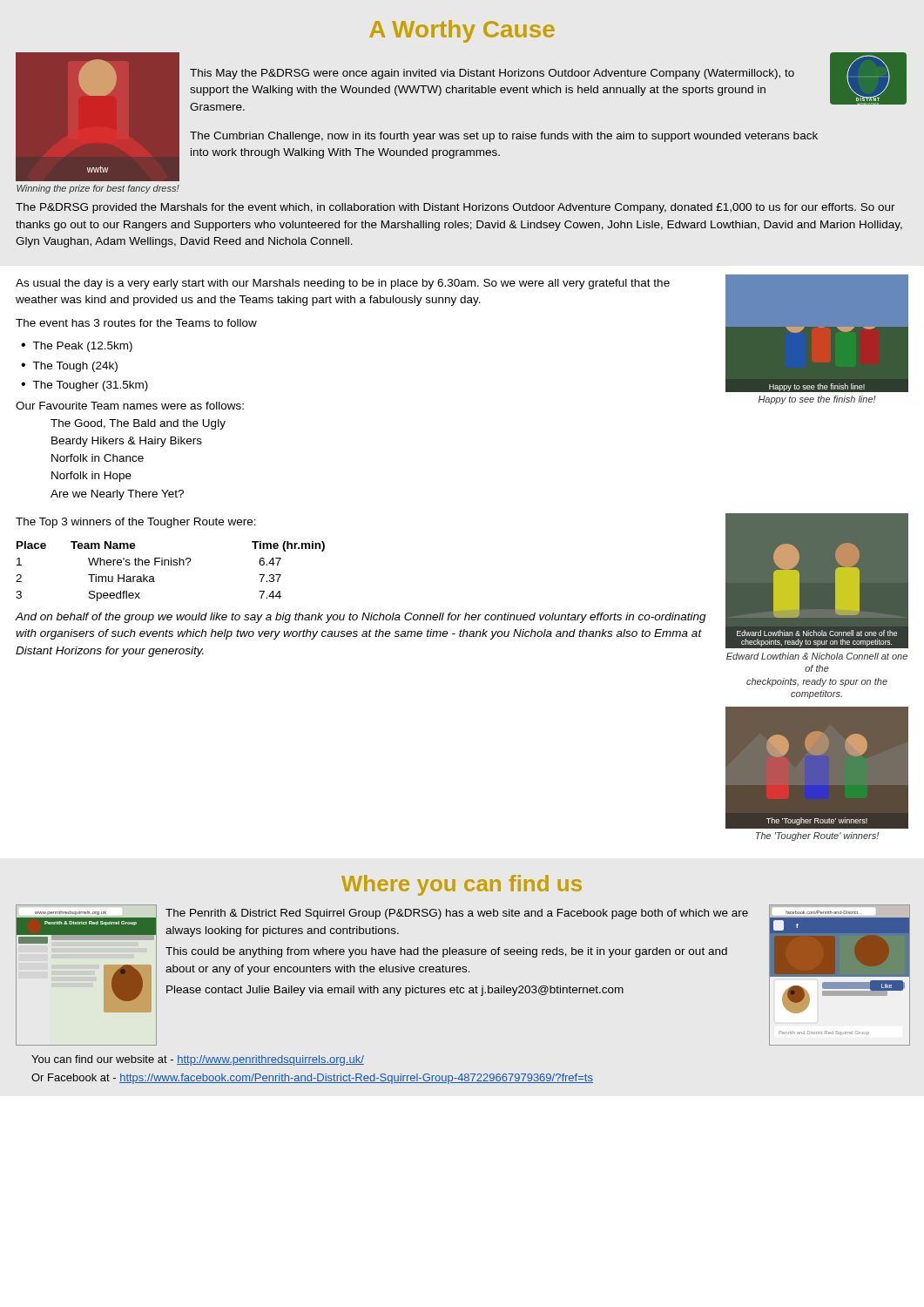924x1307 pixels.
Task: Click on the region starting "The Penrith & District Red"
Action: tap(462, 952)
